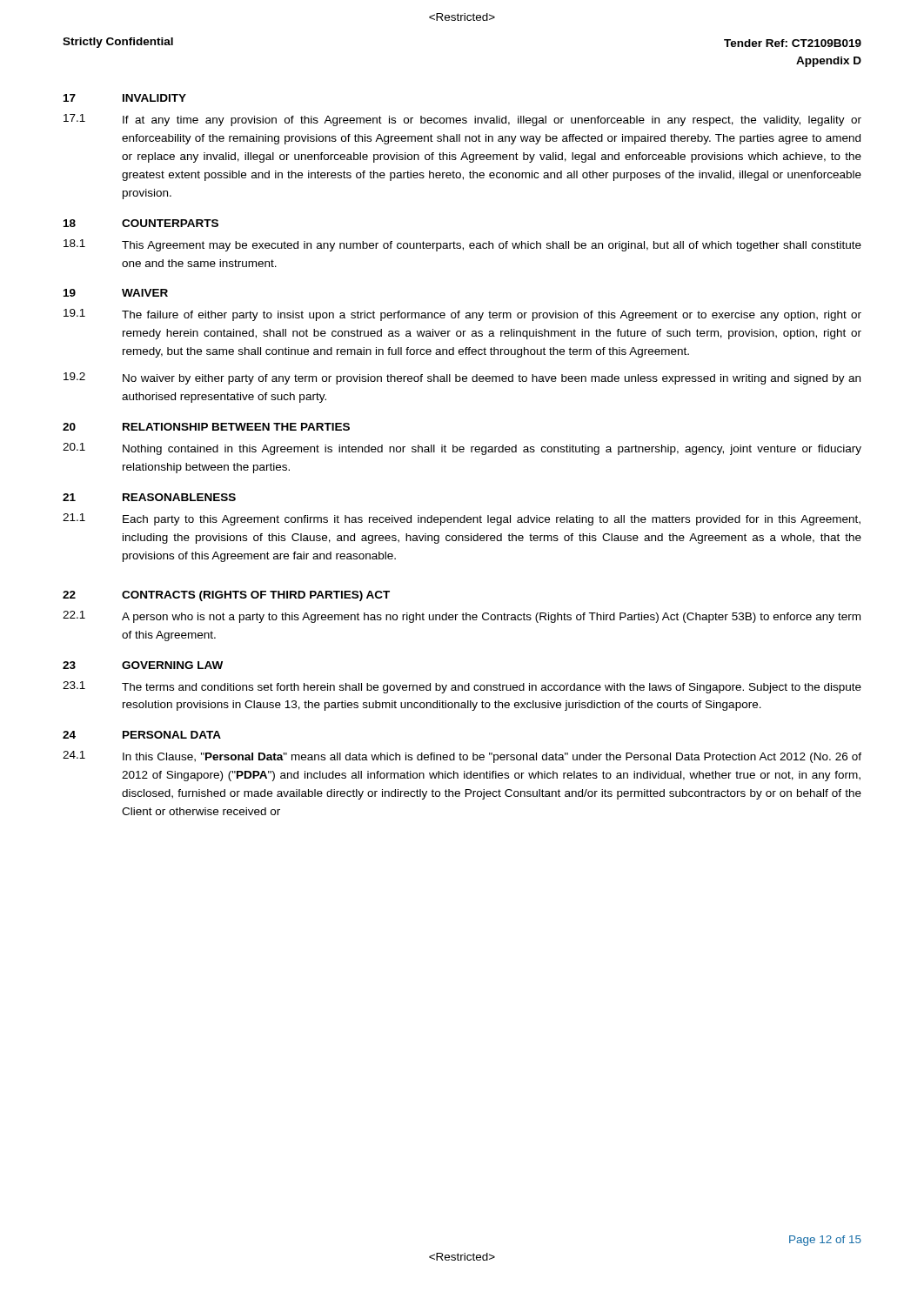Find the text block with the text "1 This Agreement may be executed in"
This screenshot has height=1305, width=924.
tap(462, 255)
